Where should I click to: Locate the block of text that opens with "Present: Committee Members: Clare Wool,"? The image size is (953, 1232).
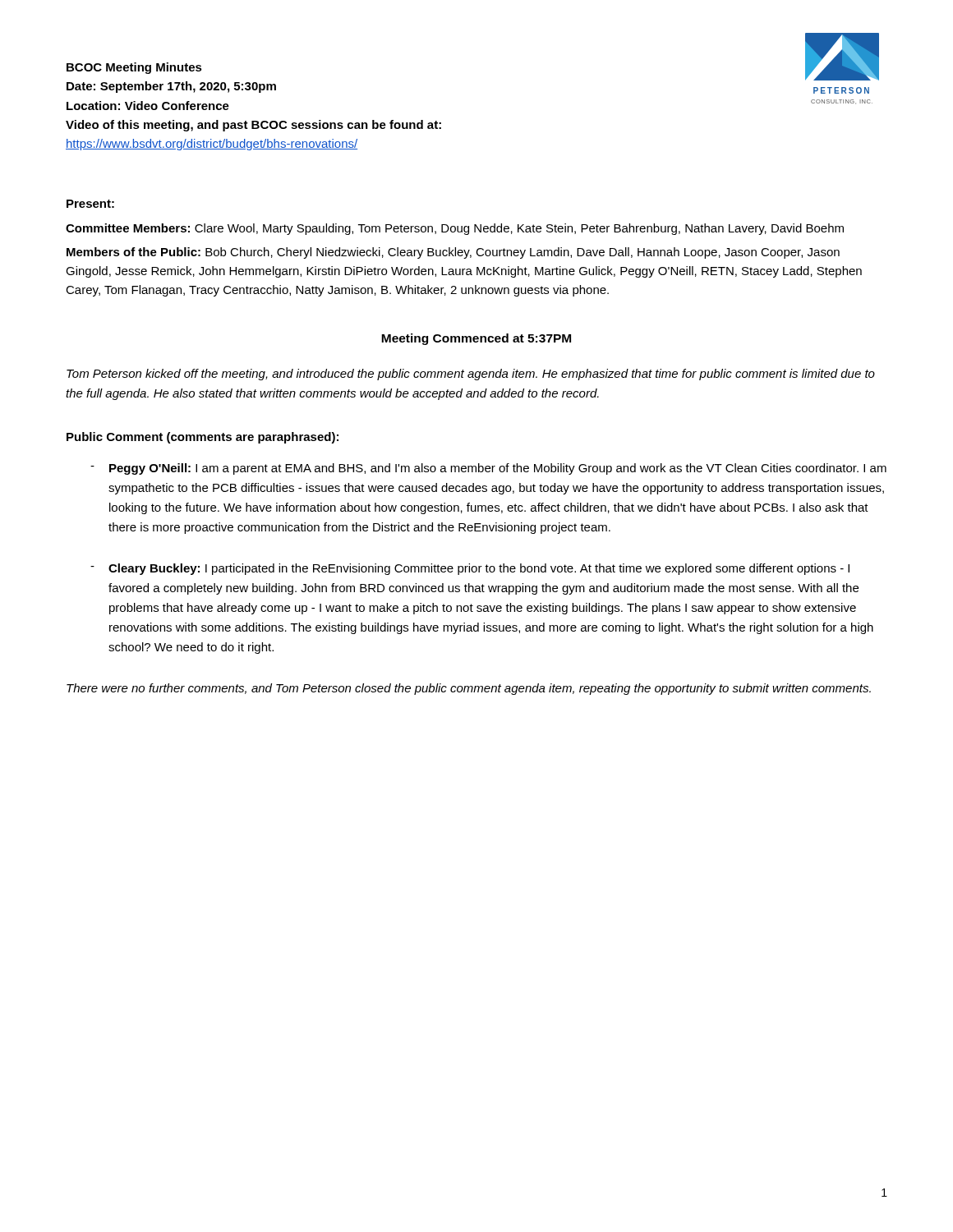[x=476, y=247]
